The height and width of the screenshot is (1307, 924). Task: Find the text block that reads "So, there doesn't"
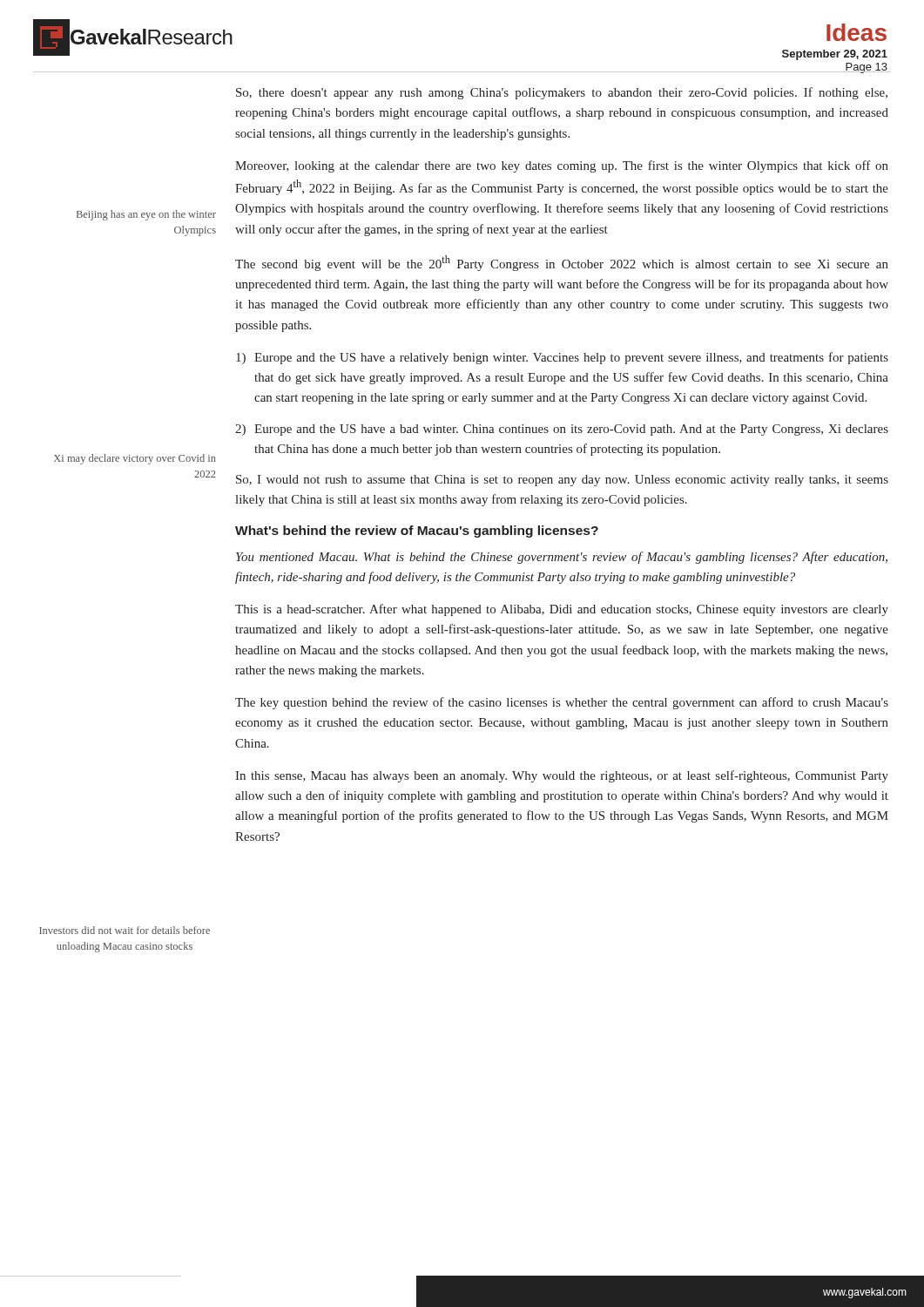[x=562, y=113]
